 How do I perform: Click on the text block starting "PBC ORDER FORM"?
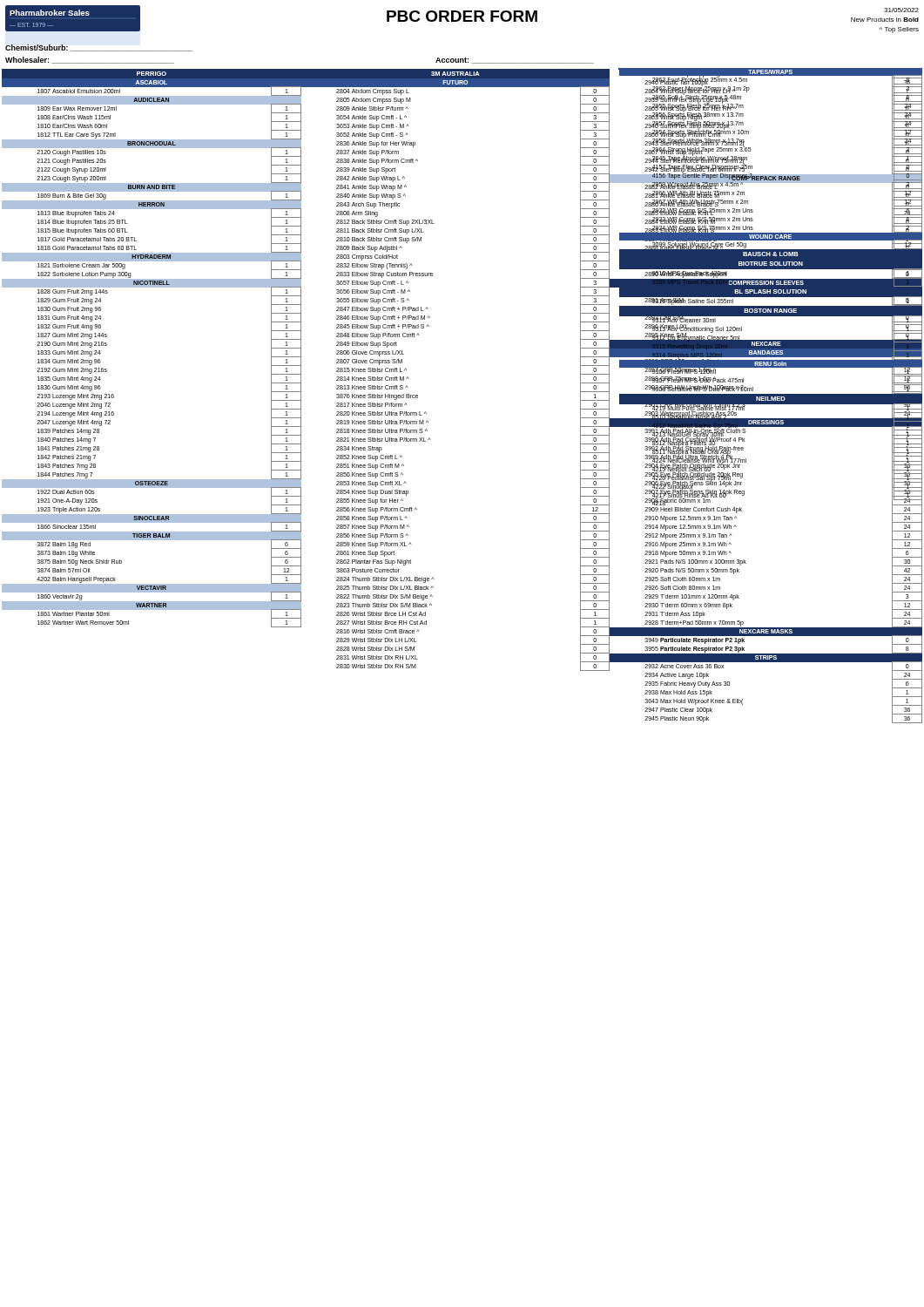tap(462, 16)
